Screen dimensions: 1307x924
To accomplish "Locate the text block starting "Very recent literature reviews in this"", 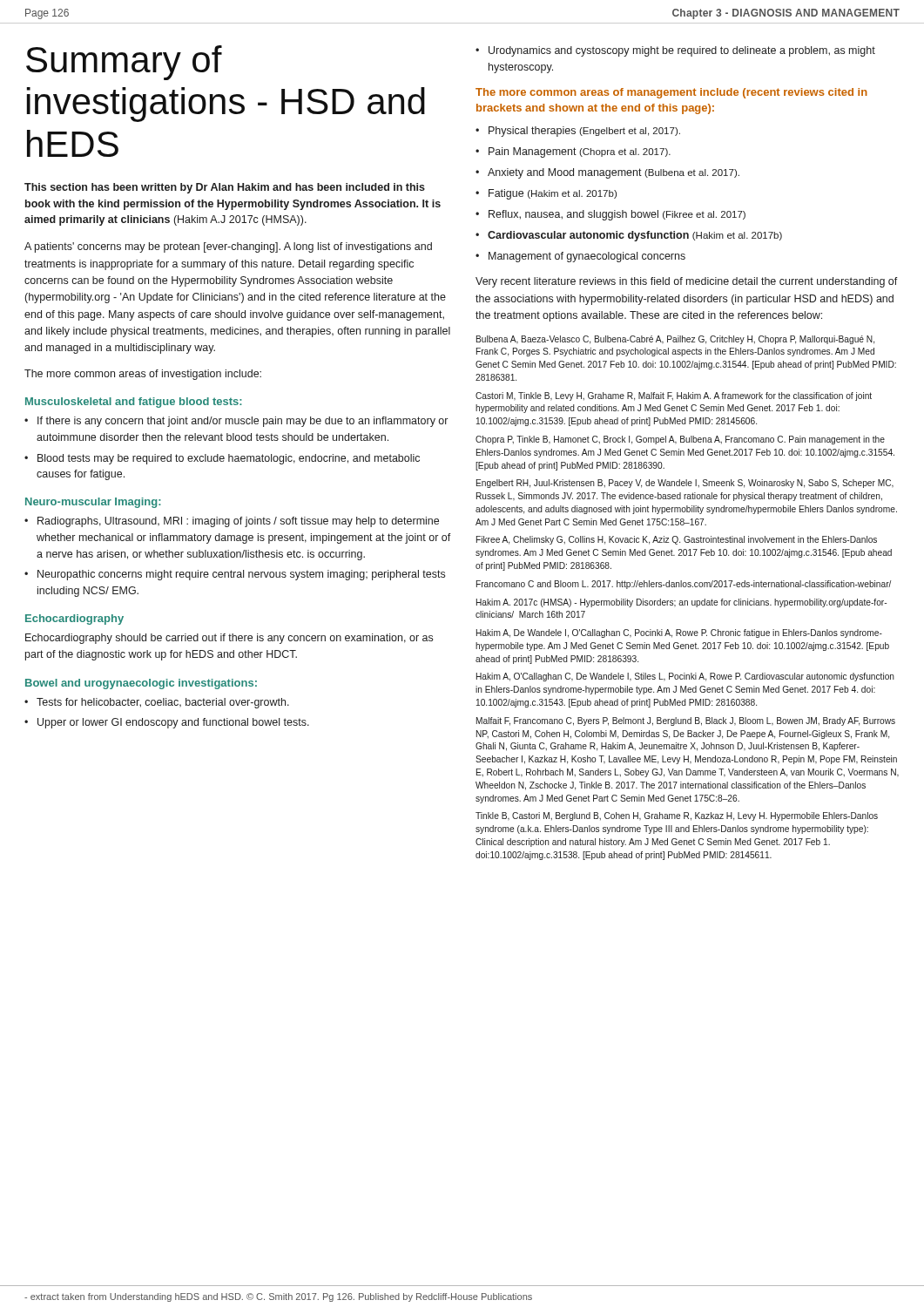I will tap(686, 299).
